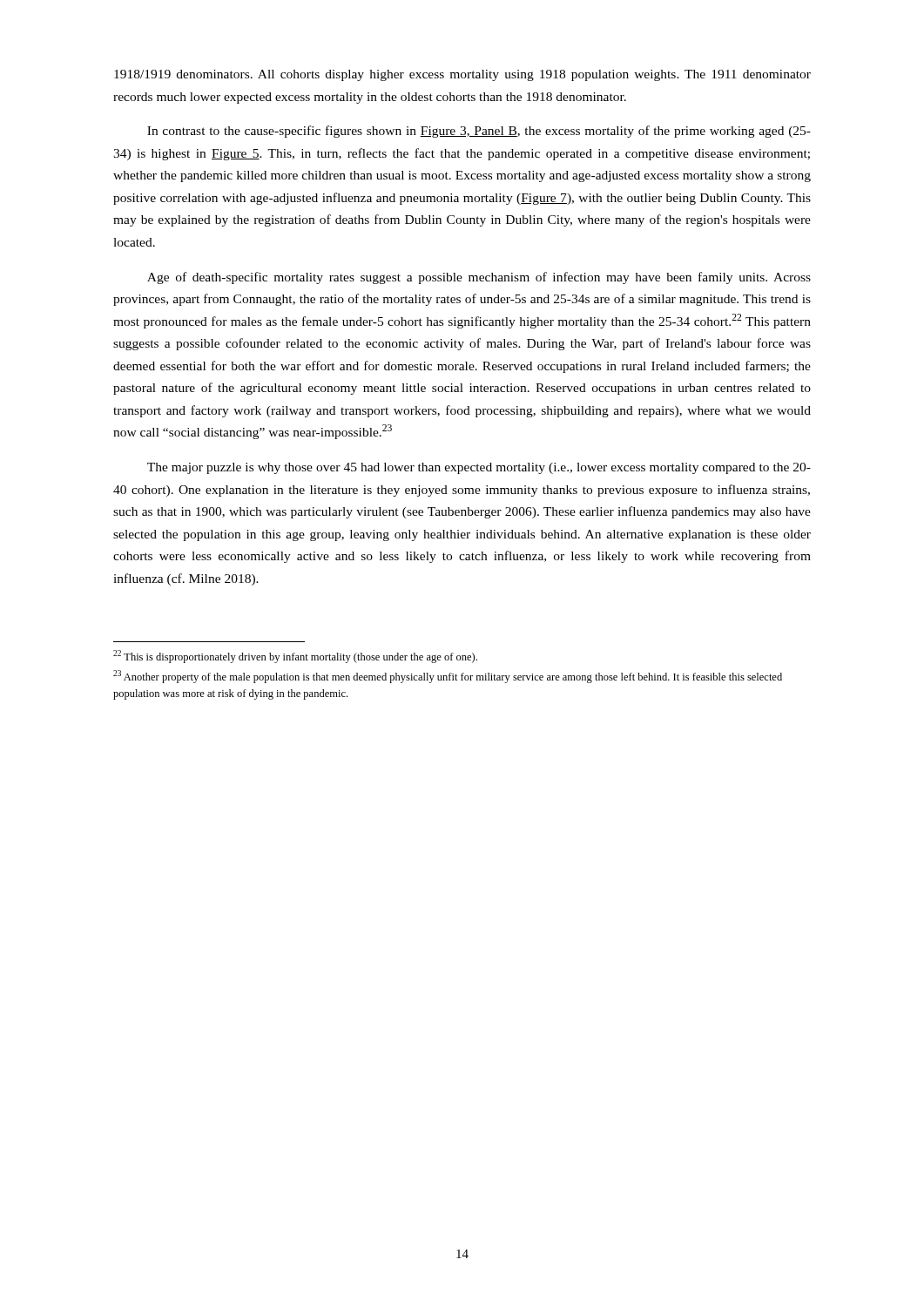Select the text block that reads "In contrast to the cause-specific figures shown in"
Image resolution: width=924 pixels, height=1307 pixels.
[462, 186]
